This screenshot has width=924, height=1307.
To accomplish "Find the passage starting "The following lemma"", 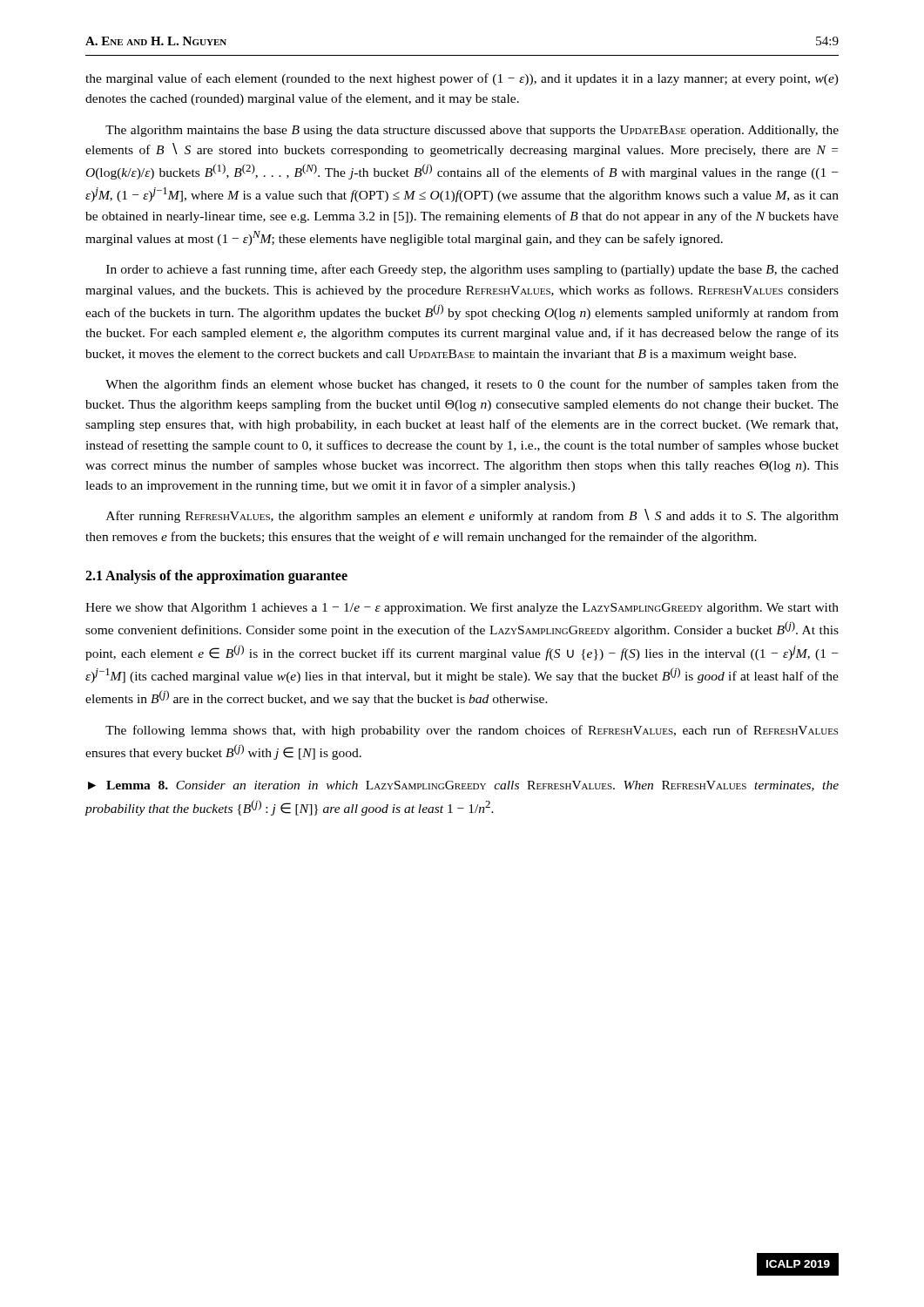I will [x=462, y=741].
